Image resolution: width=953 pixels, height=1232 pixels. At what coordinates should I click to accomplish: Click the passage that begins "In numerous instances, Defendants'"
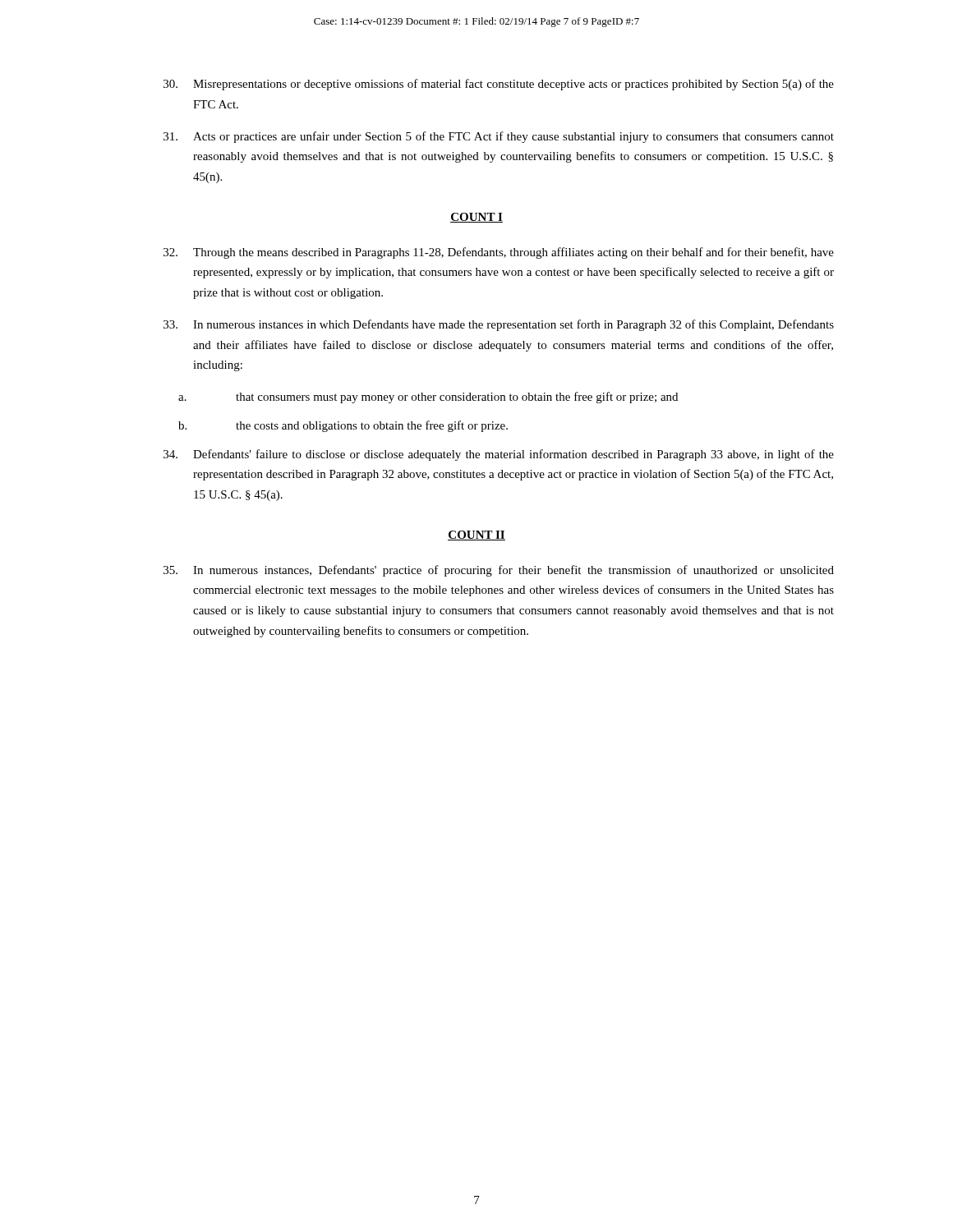476,600
